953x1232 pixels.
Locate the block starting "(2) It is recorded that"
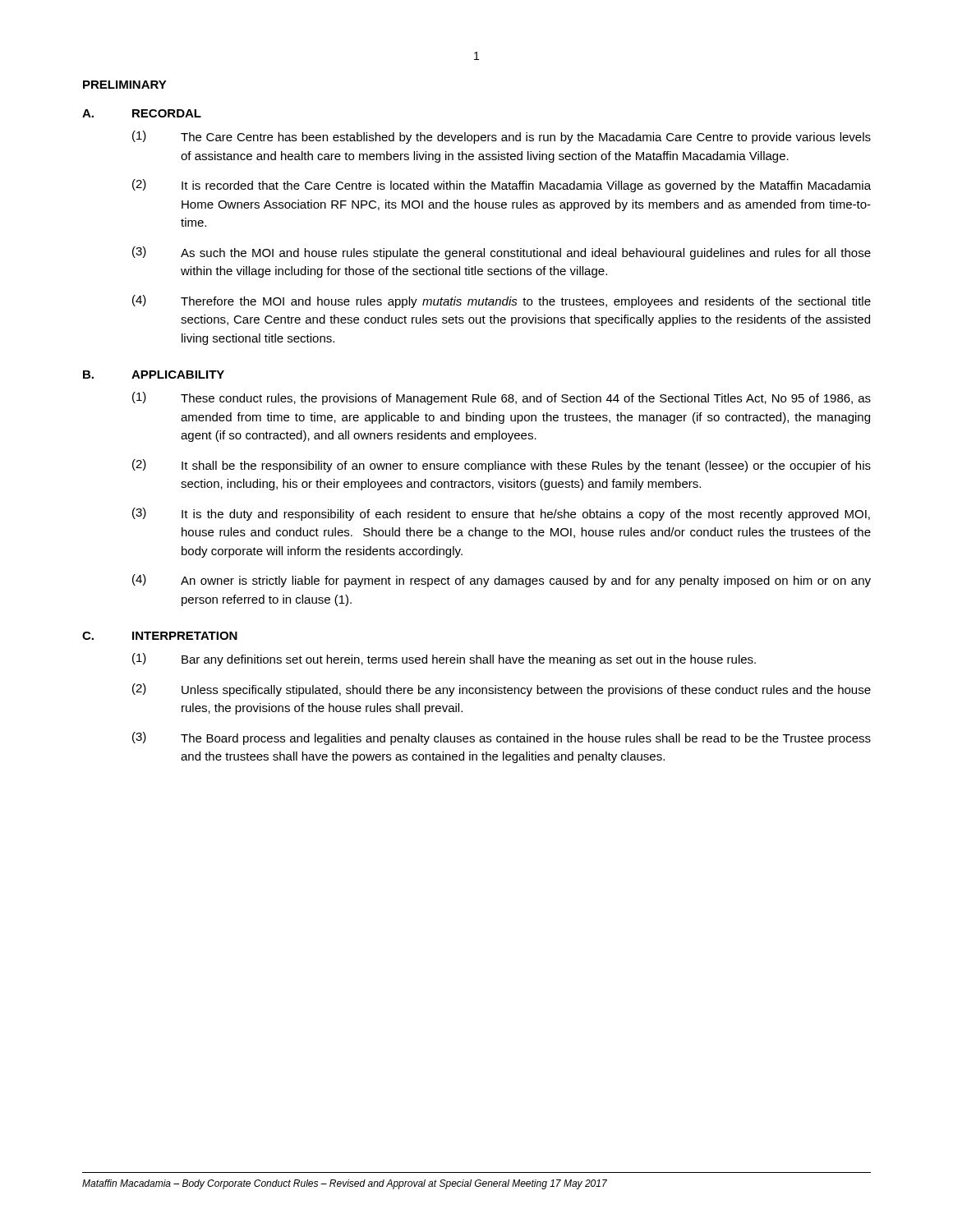tap(501, 204)
